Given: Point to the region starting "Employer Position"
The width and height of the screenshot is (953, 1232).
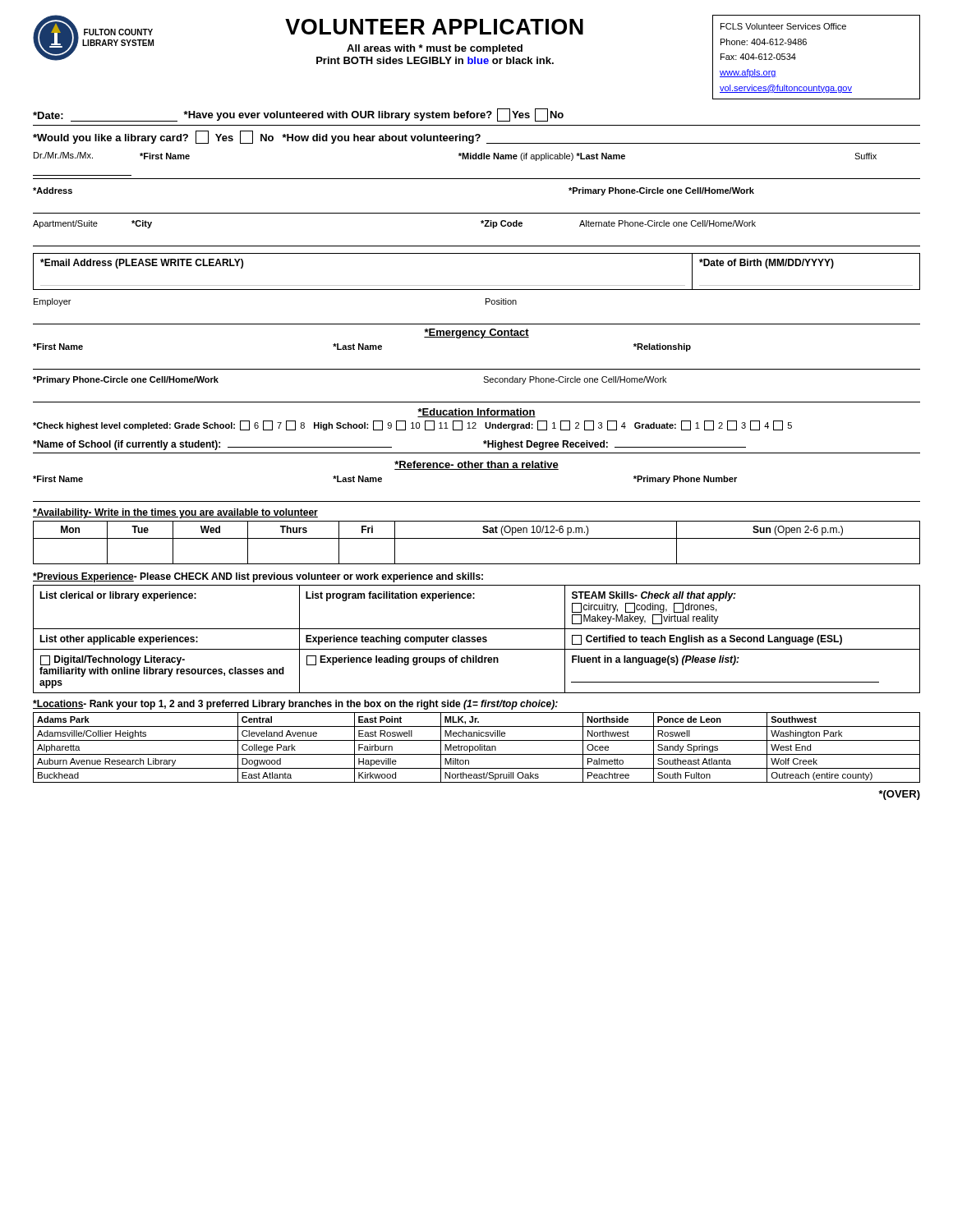Looking at the screenshot, I should [x=476, y=309].
